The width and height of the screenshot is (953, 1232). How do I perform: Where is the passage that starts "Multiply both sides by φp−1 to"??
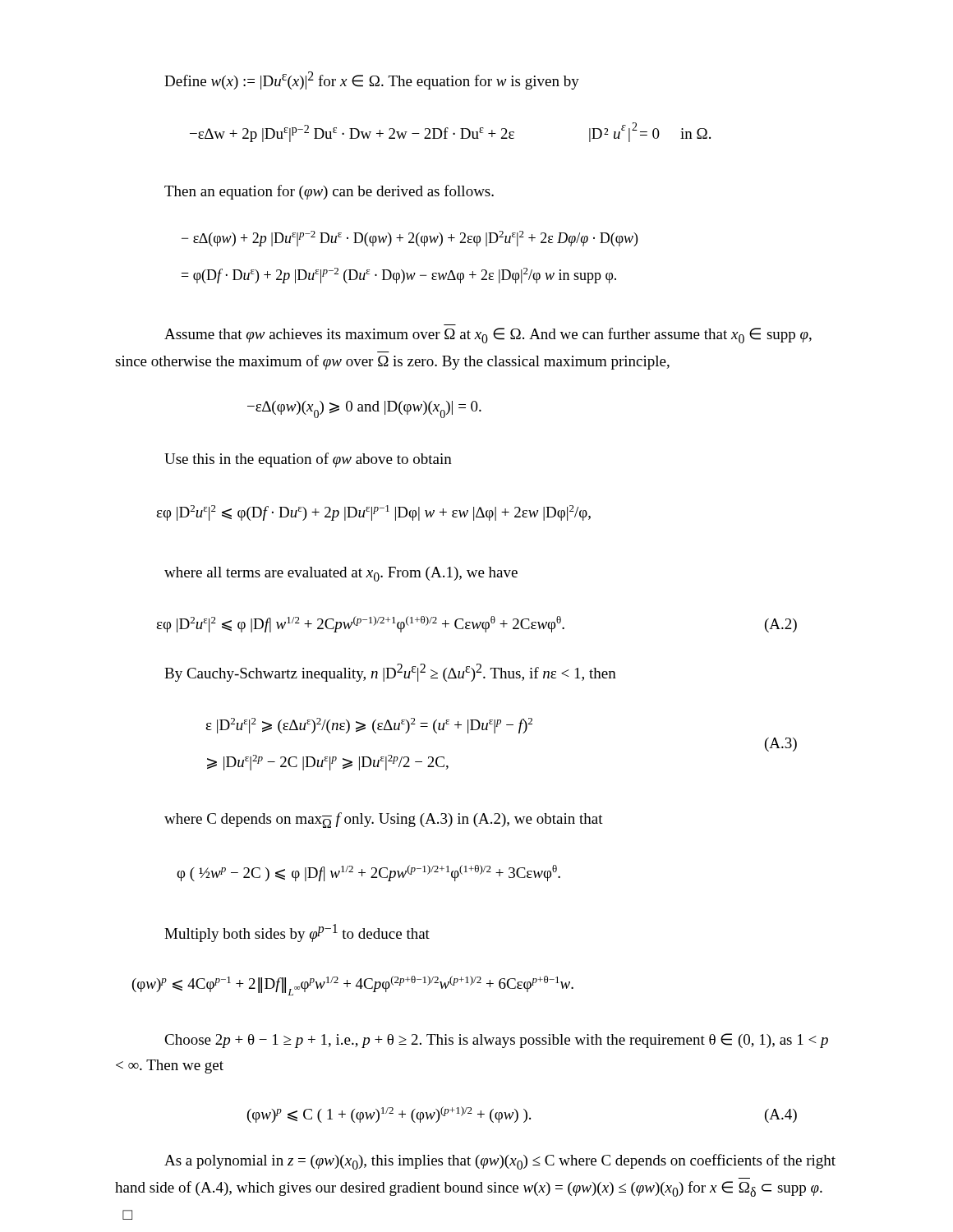297,932
